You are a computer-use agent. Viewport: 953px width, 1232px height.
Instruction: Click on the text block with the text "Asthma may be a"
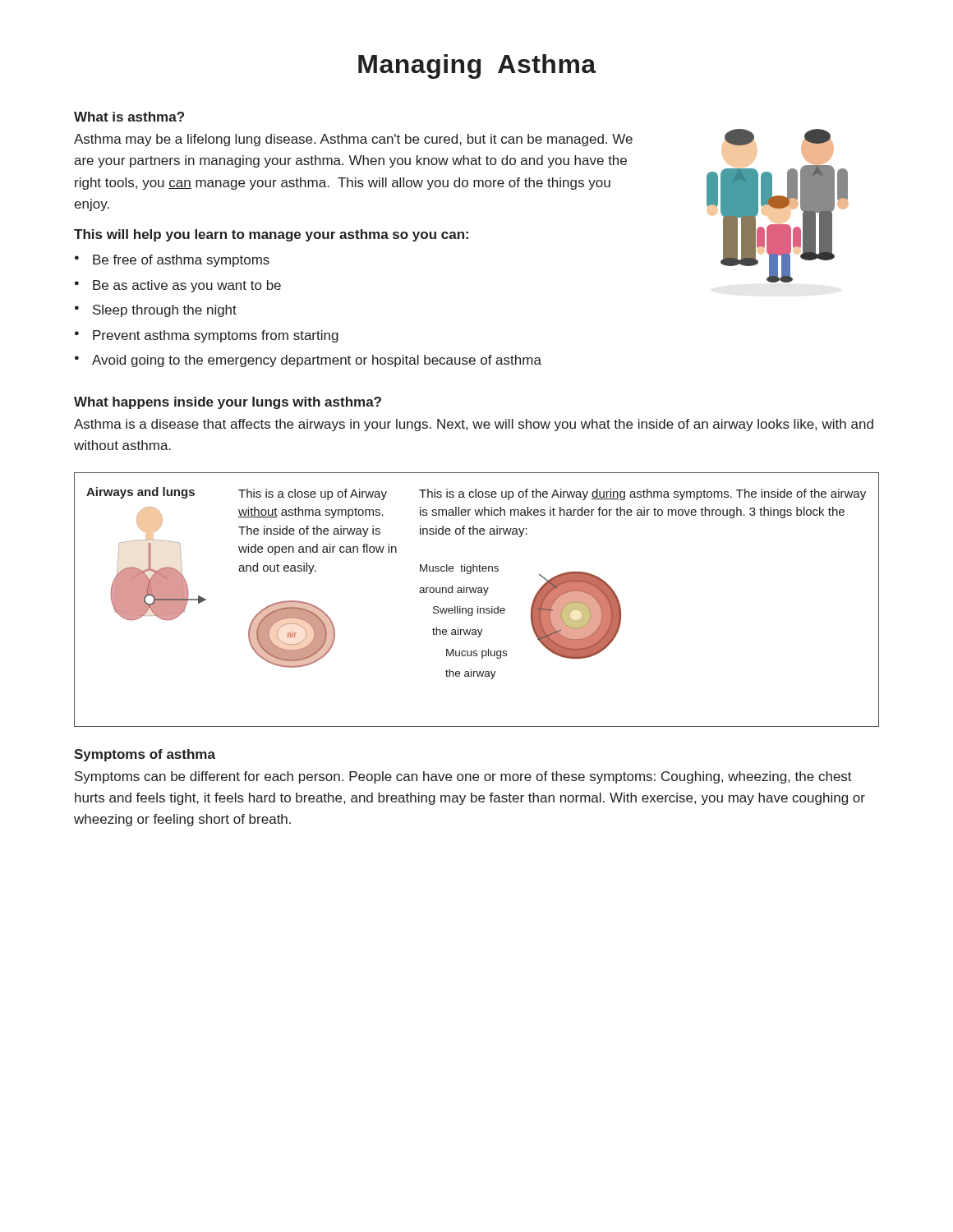[x=361, y=172]
